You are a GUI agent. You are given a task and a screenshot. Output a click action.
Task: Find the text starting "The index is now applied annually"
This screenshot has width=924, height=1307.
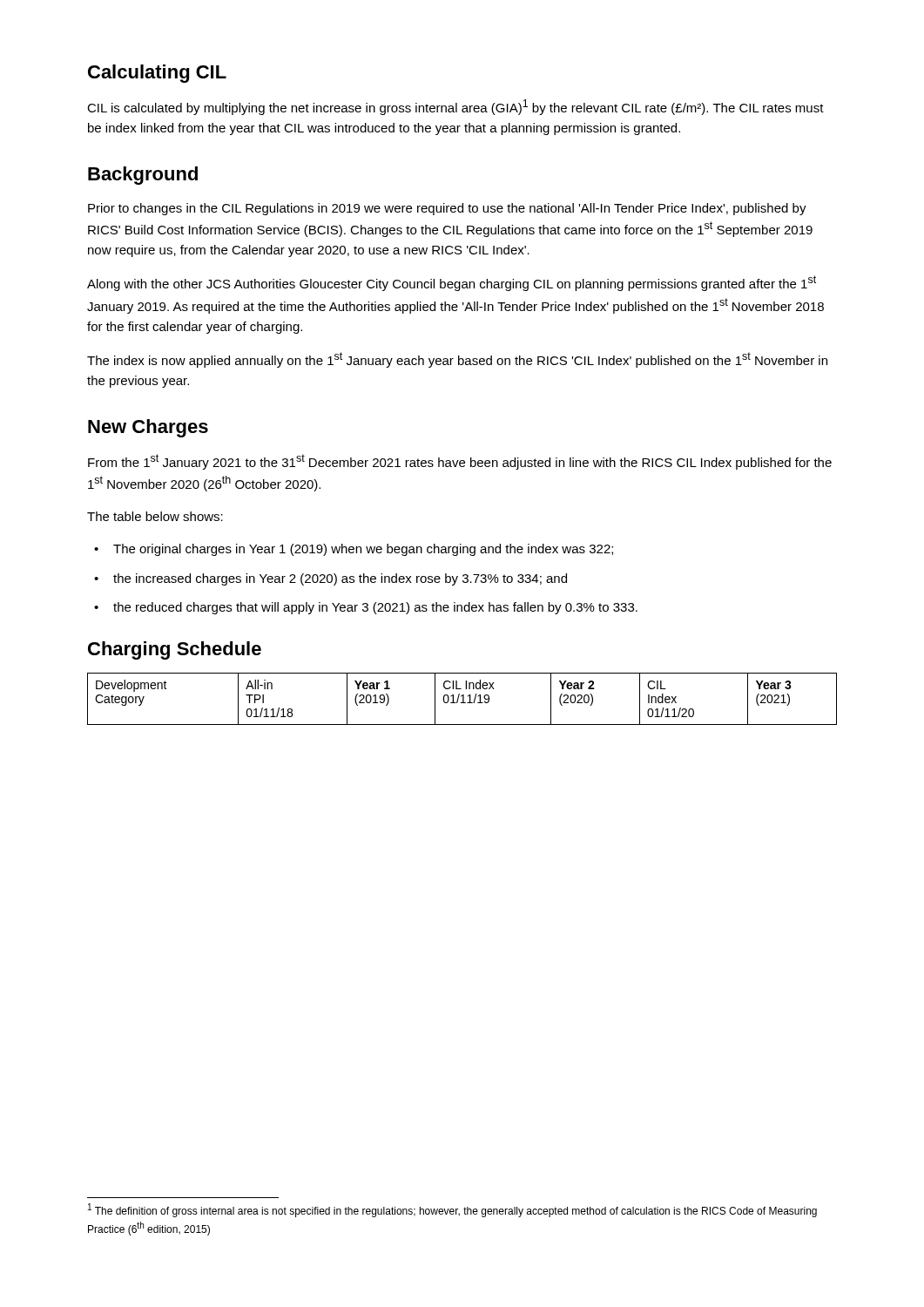coord(458,369)
